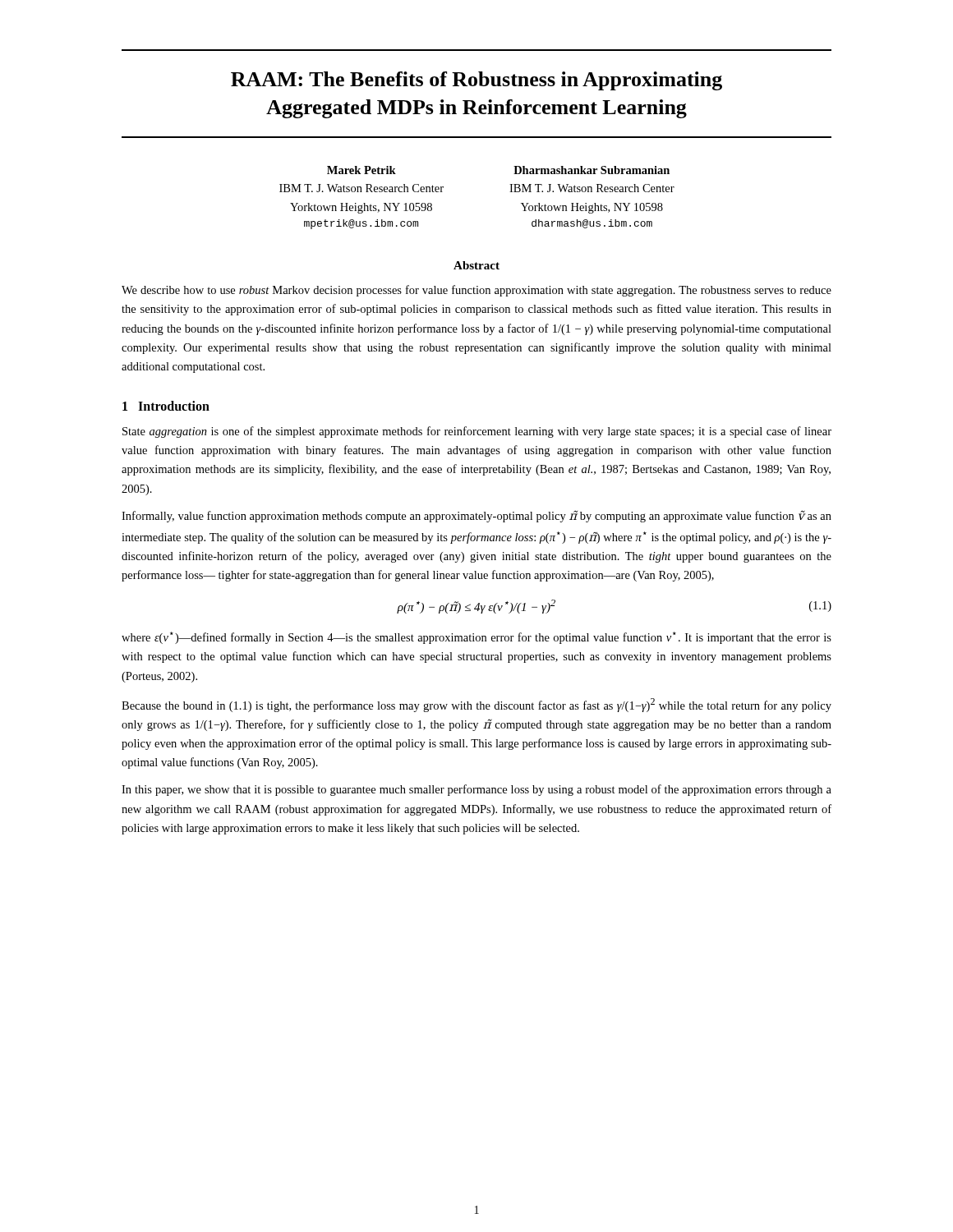Click the passage that begins "Dharmashankar Subramanian IBM T. J. Watson Research Center"
Screen dimensions: 1232x953
pos(592,197)
